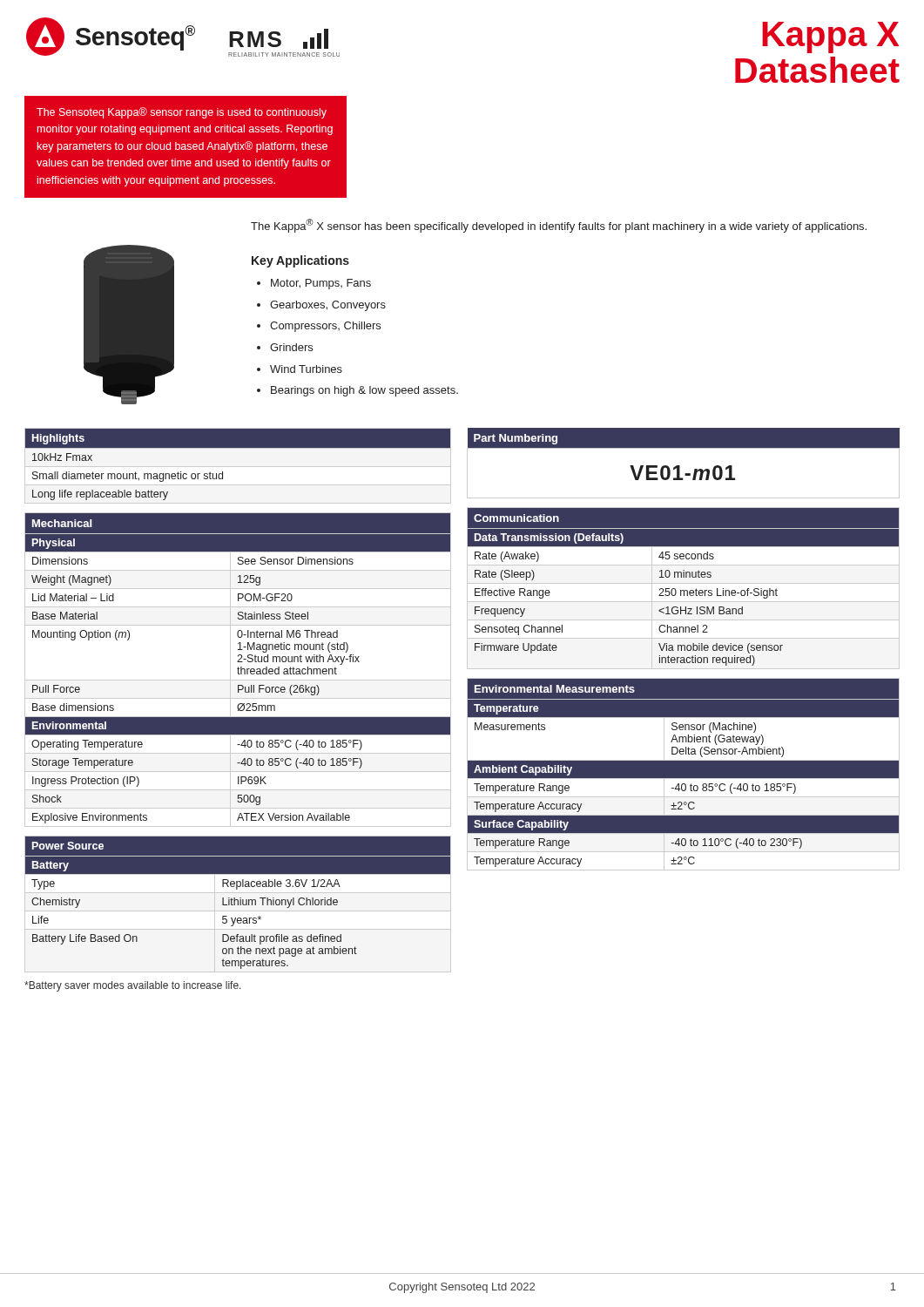Select the table that reads "Sensor (Machine) Ambient (Gateway) Delta"
924x1307 pixels.
point(683,774)
